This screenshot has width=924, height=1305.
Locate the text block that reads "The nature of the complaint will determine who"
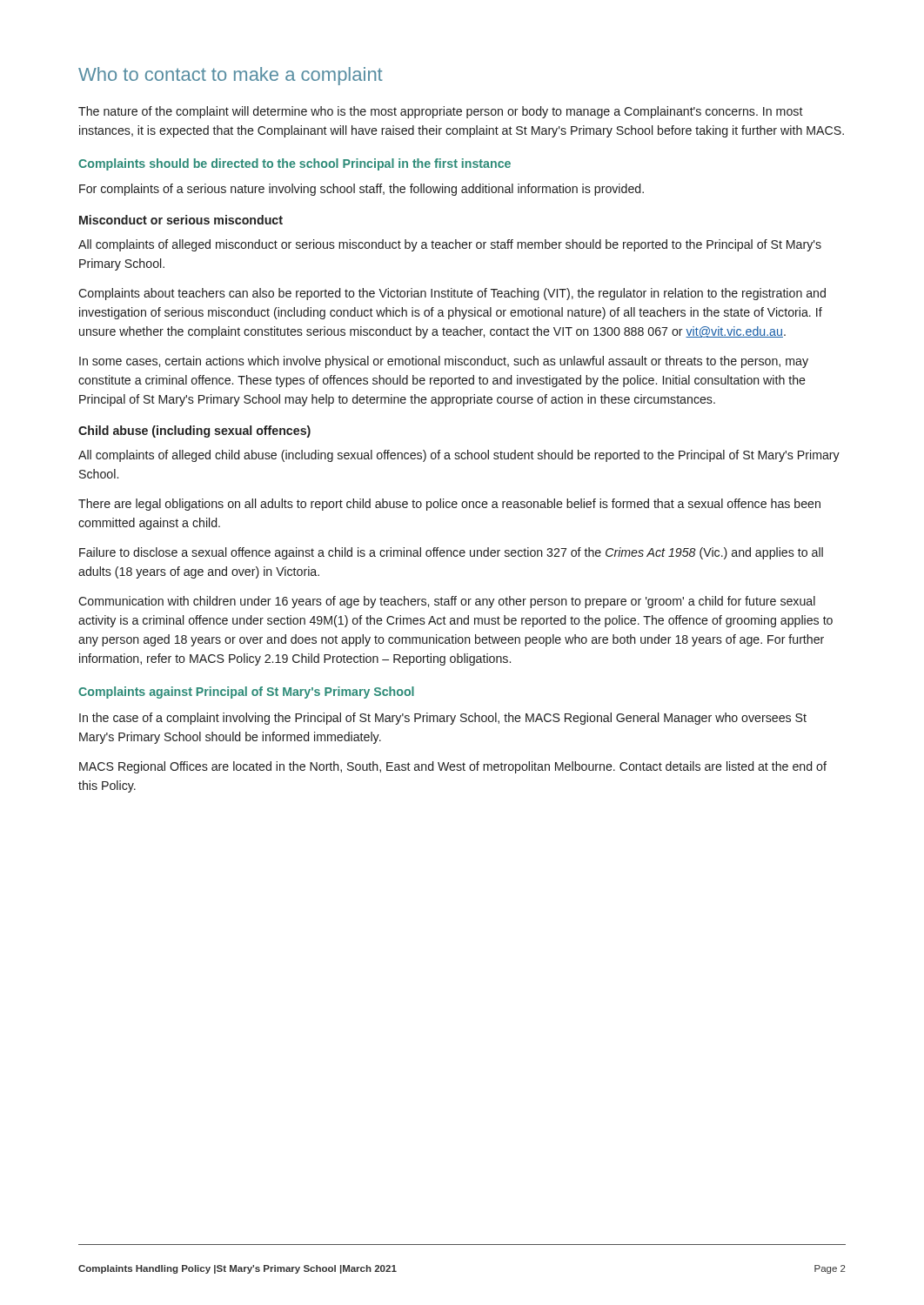coord(462,121)
